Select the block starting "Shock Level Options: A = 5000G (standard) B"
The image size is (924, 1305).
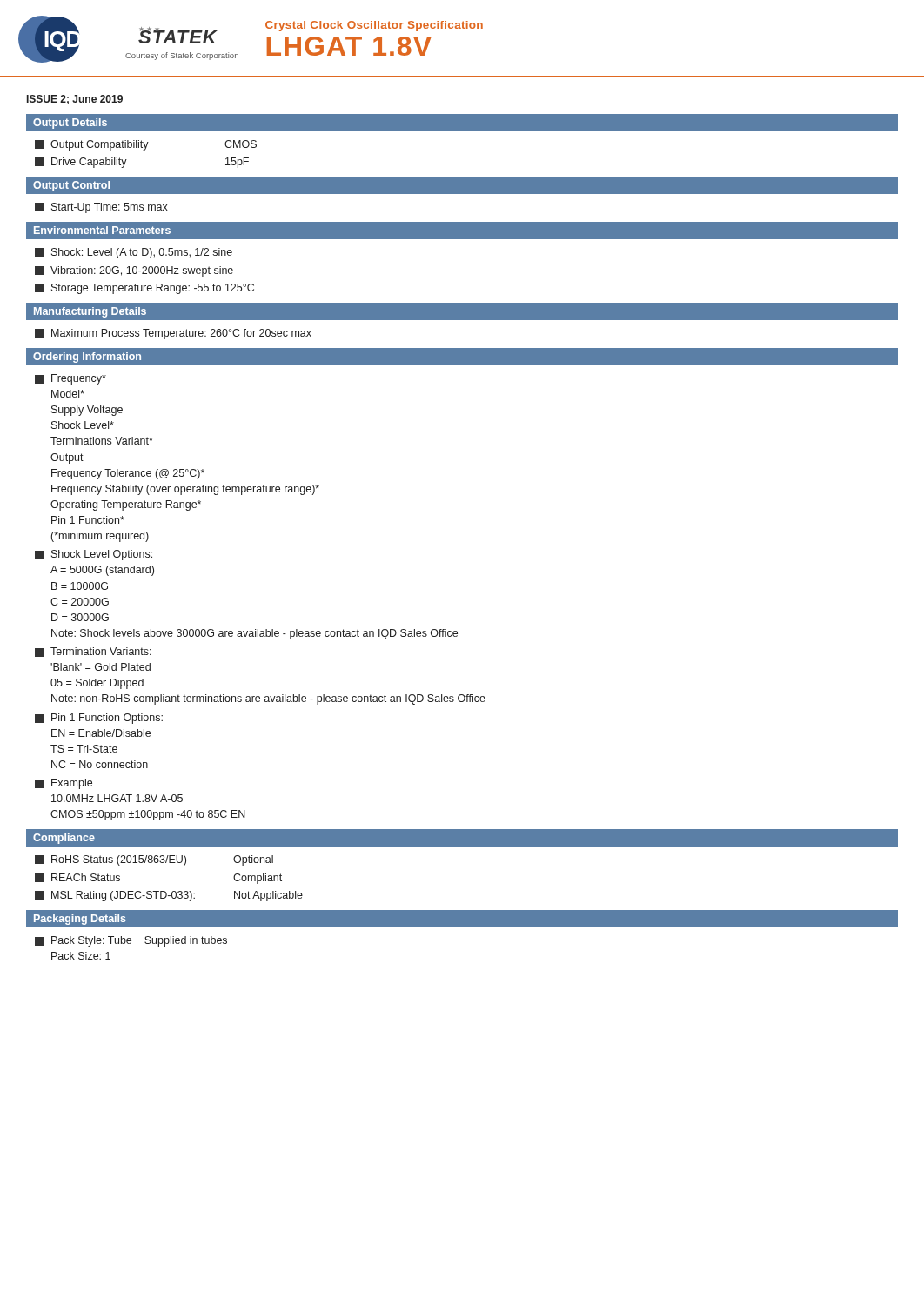pyautogui.click(x=94, y=555)
